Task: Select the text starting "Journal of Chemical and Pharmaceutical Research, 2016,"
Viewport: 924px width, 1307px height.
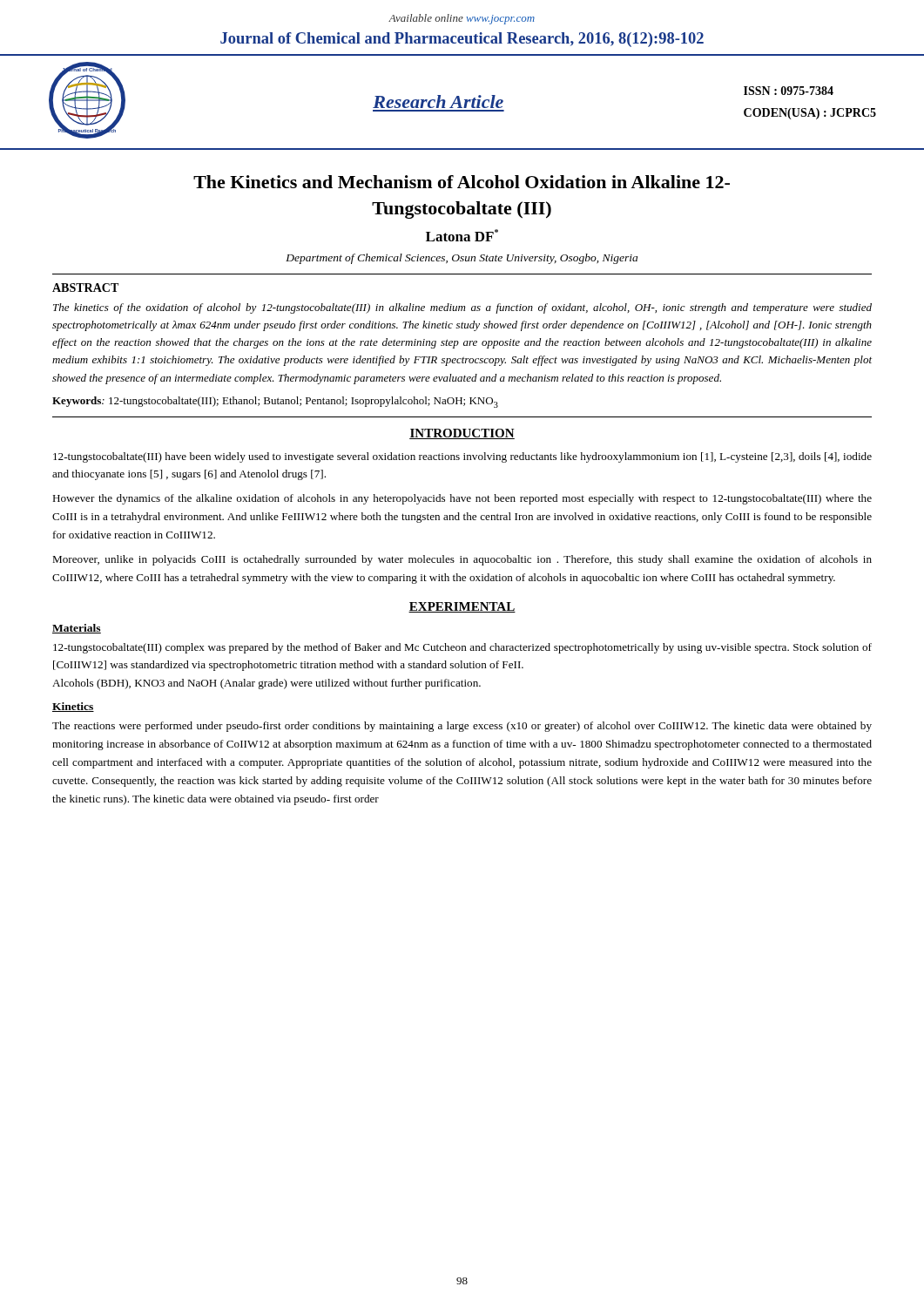Action: [x=462, y=38]
